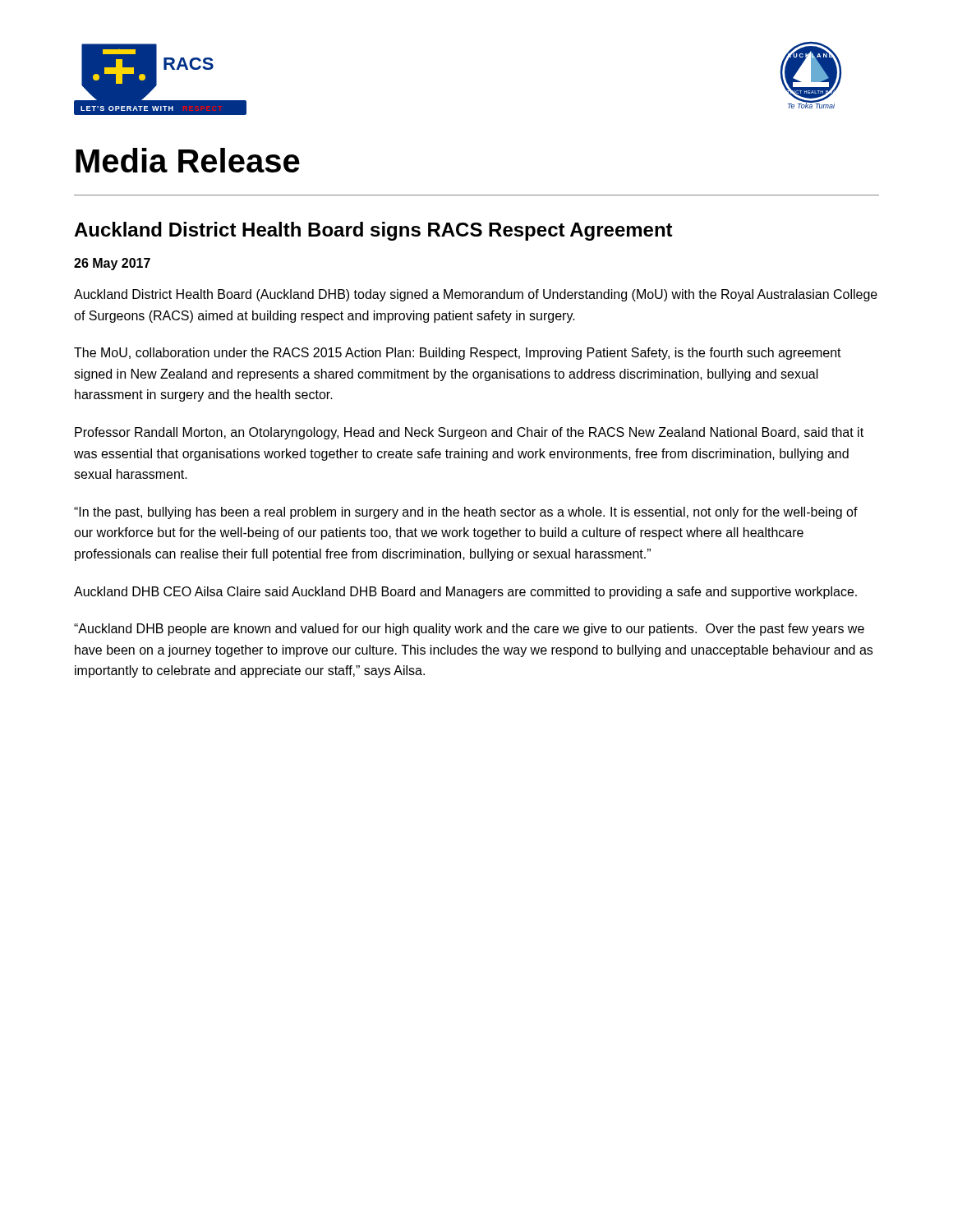The width and height of the screenshot is (953, 1232).
Task: Locate the text block that reads "Professor Randall Morton, an"
Action: click(x=469, y=453)
